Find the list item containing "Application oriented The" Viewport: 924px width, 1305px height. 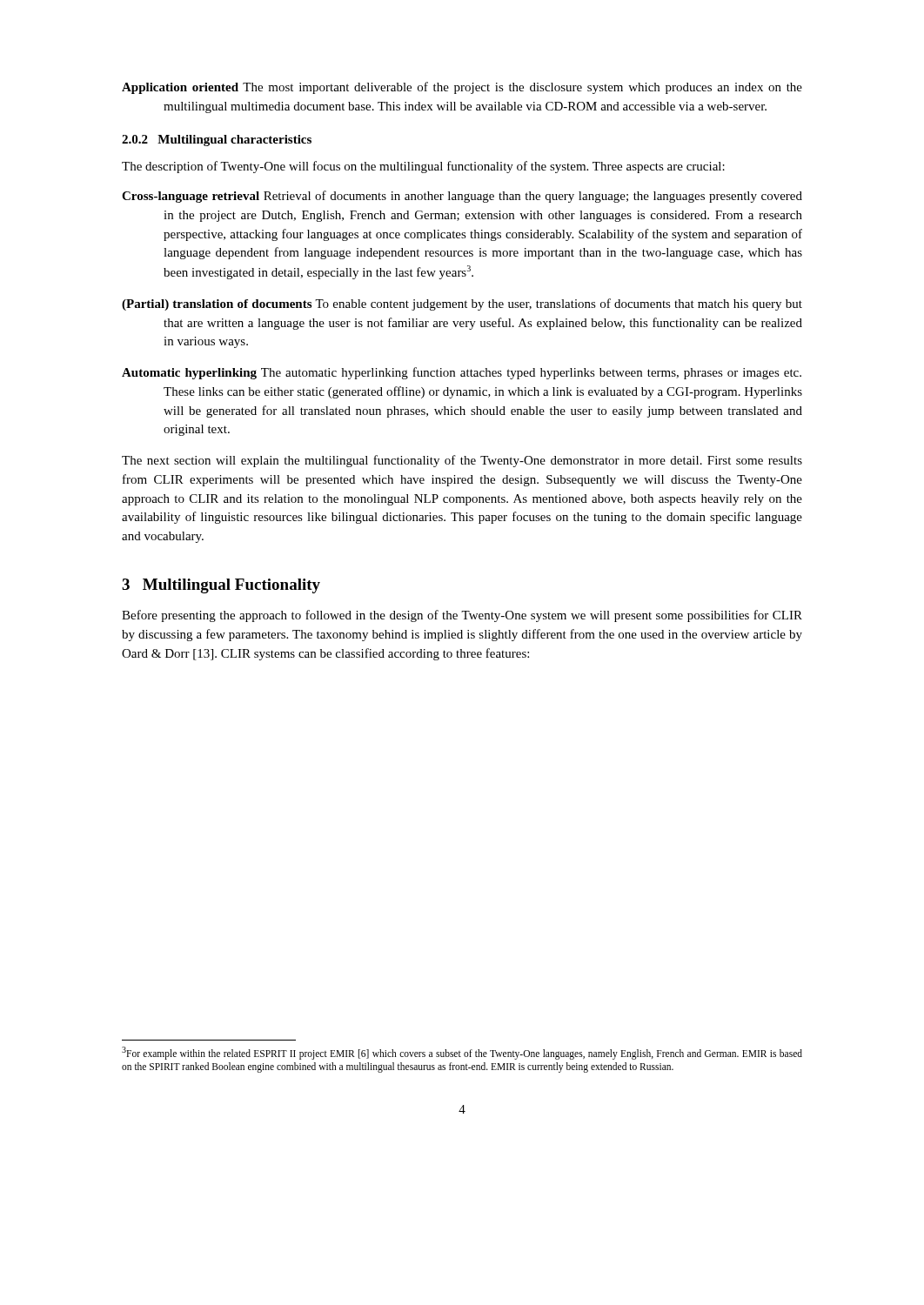(462, 96)
